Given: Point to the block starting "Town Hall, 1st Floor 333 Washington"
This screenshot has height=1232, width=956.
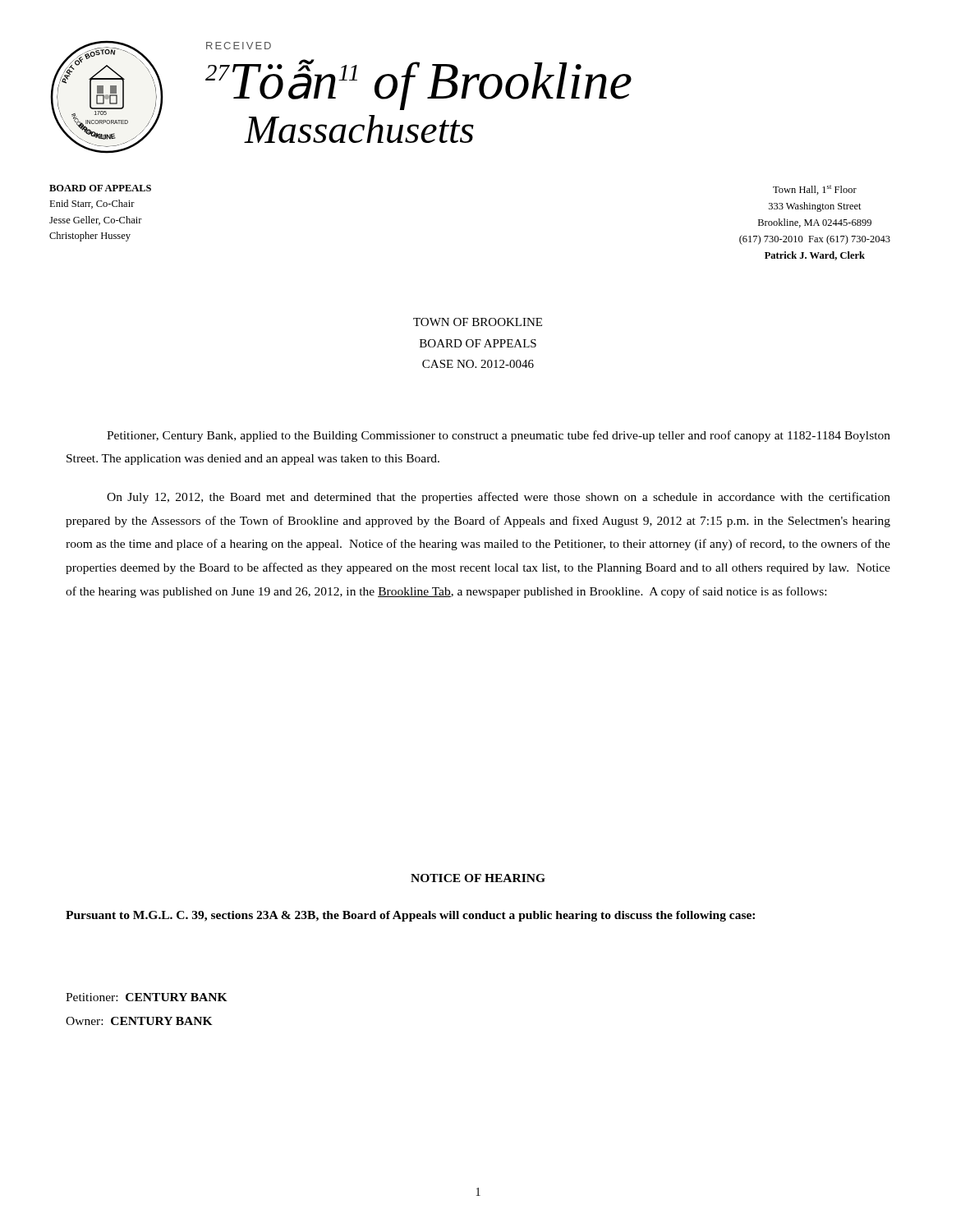Looking at the screenshot, I should tap(815, 222).
